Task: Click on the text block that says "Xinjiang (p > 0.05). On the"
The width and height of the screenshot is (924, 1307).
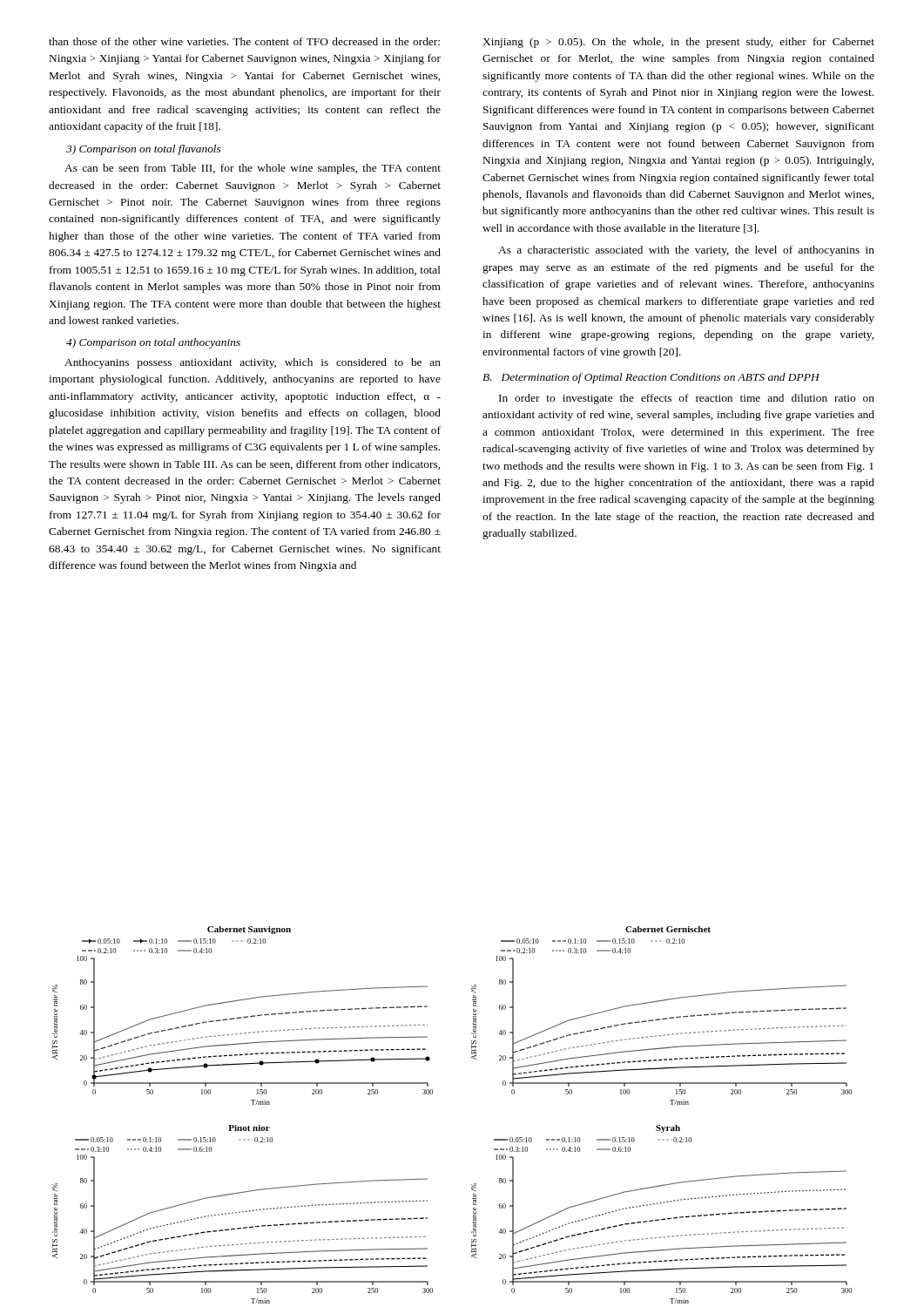Action: [x=678, y=135]
